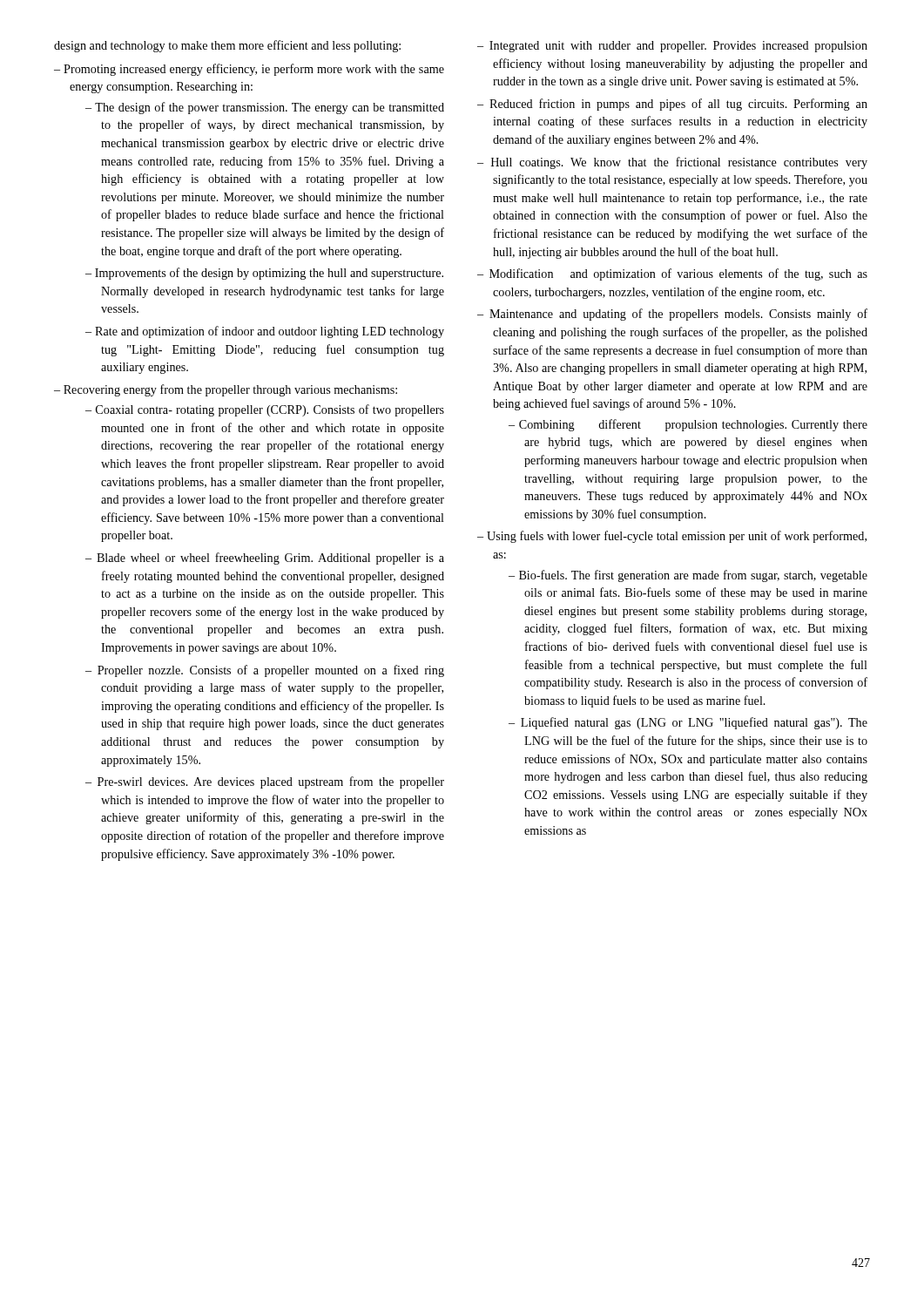Find the passage starting "Hull coatings. We know that the frictional resistance"
This screenshot has width=924, height=1307.
pyautogui.click(x=679, y=207)
